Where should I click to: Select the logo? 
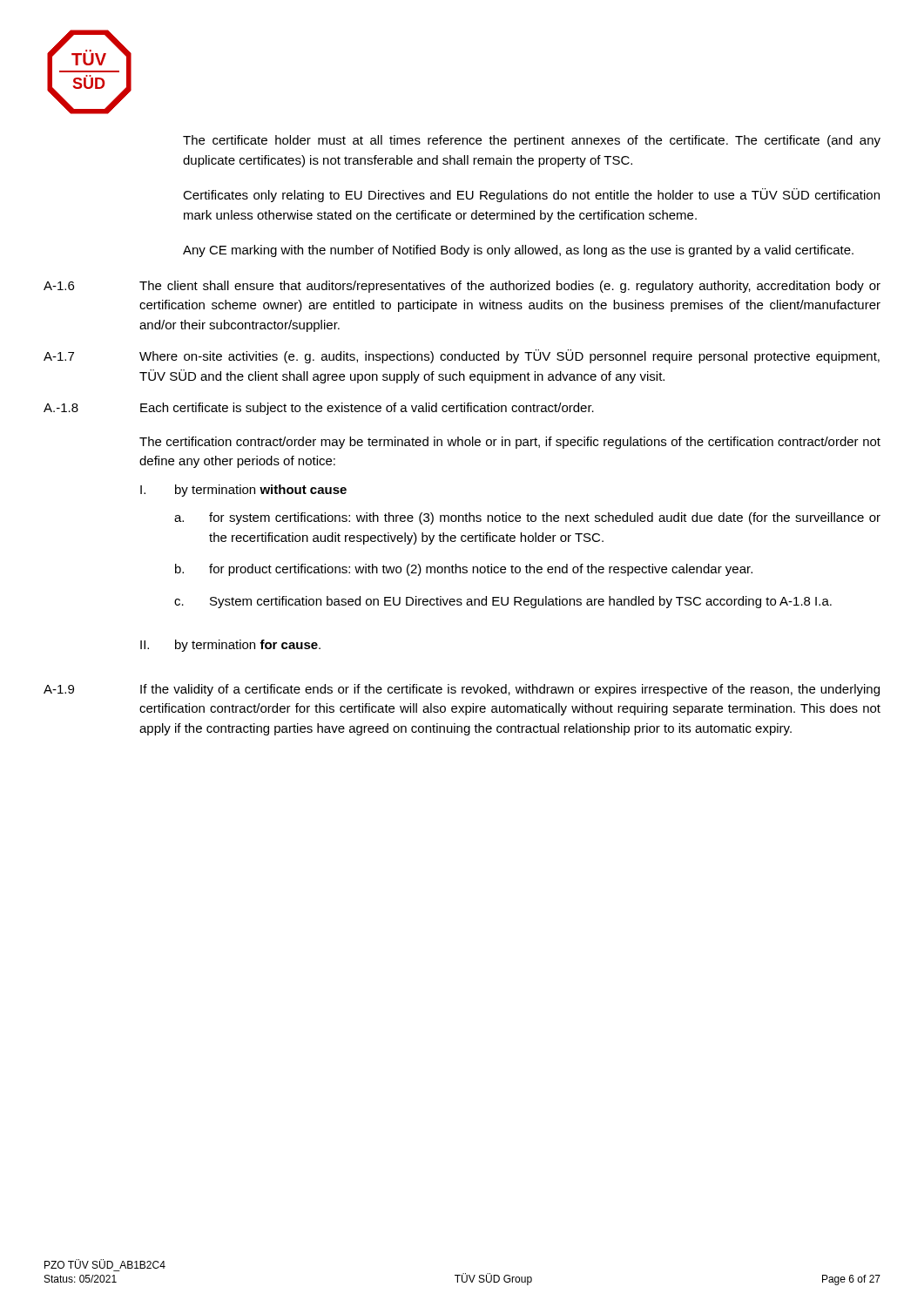click(89, 73)
